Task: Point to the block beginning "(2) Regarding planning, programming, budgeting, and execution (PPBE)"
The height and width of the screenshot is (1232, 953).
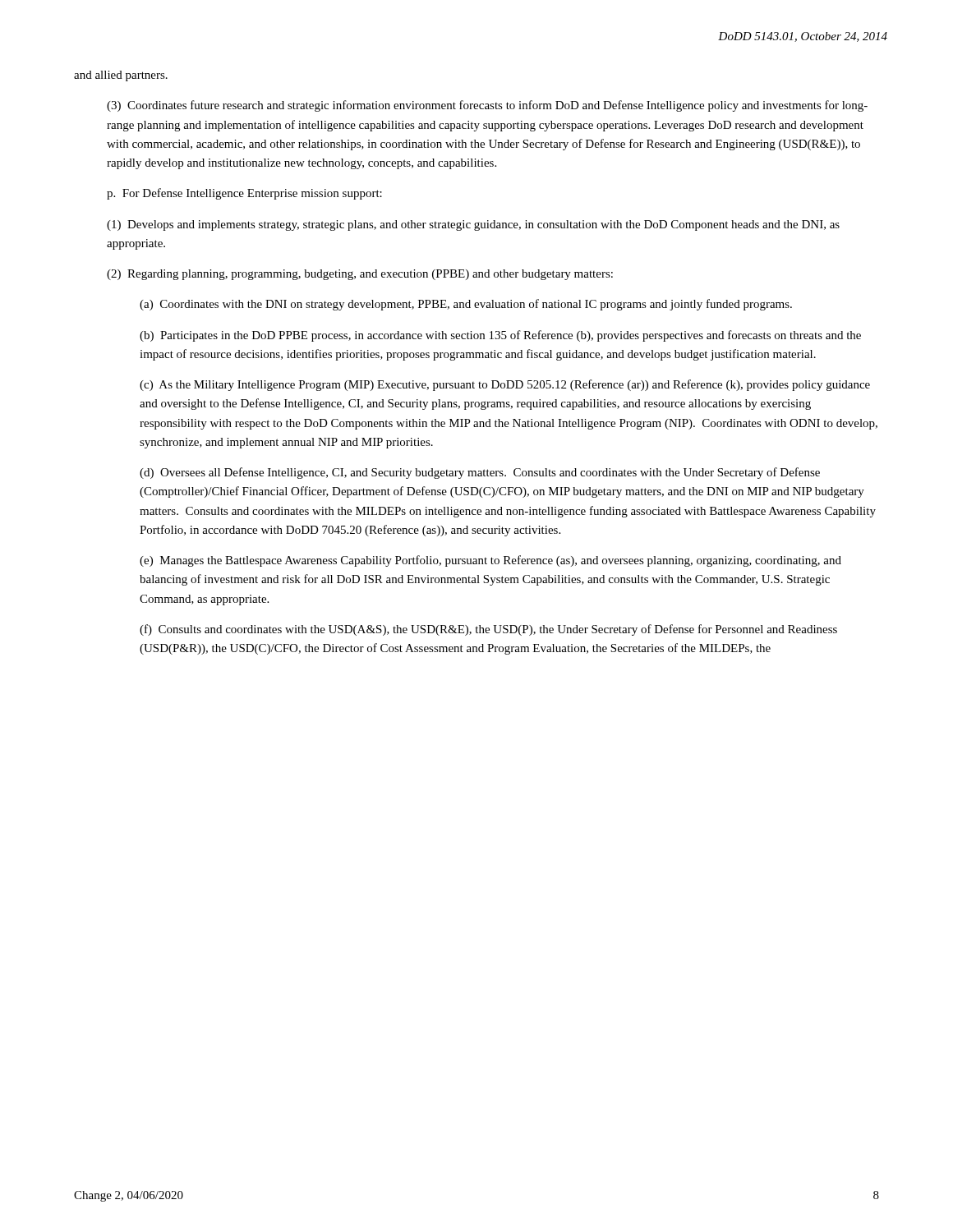Action: pyautogui.click(x=360, y=274)
